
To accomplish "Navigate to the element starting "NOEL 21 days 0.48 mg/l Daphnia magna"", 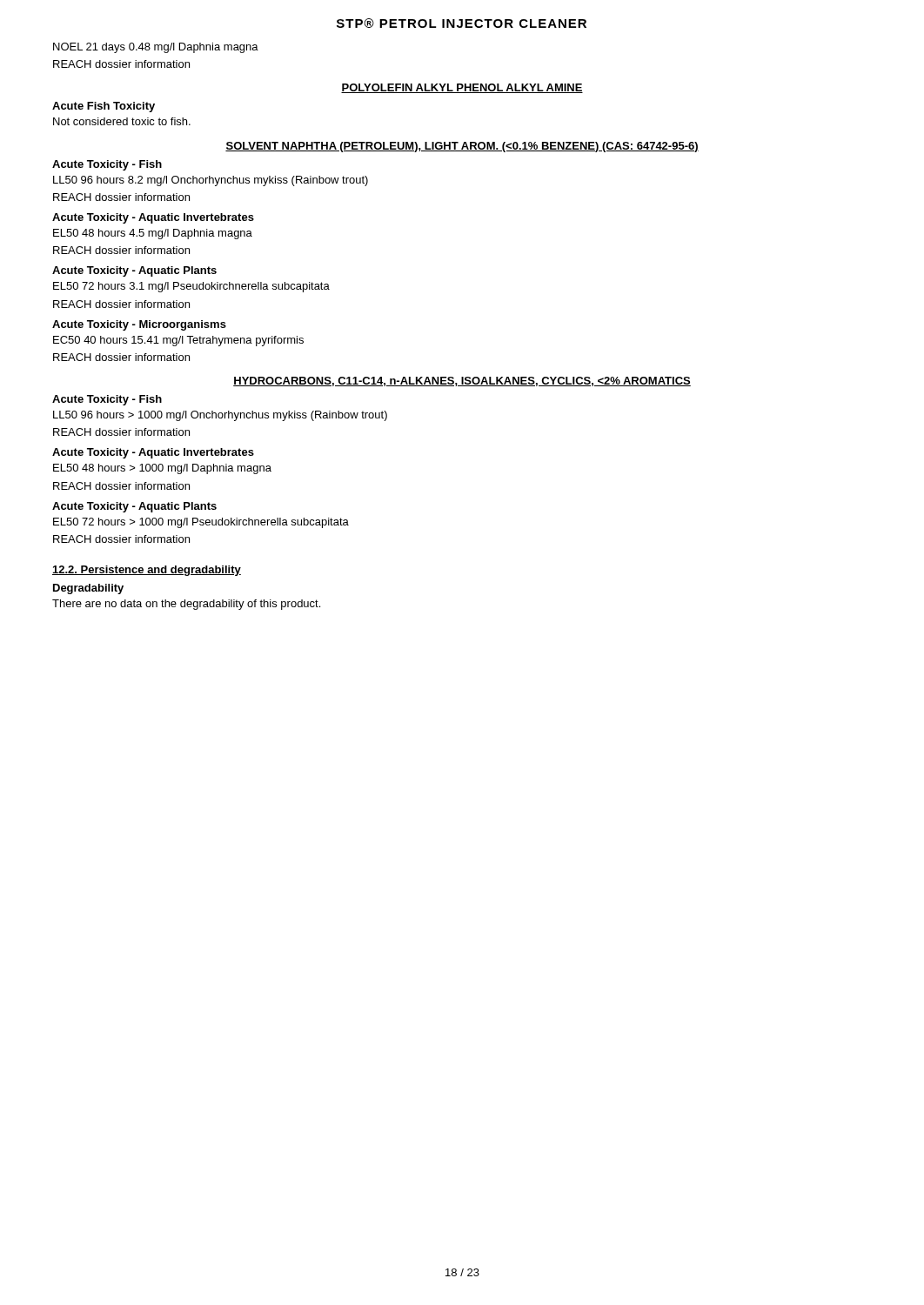I will coord(155,47).
